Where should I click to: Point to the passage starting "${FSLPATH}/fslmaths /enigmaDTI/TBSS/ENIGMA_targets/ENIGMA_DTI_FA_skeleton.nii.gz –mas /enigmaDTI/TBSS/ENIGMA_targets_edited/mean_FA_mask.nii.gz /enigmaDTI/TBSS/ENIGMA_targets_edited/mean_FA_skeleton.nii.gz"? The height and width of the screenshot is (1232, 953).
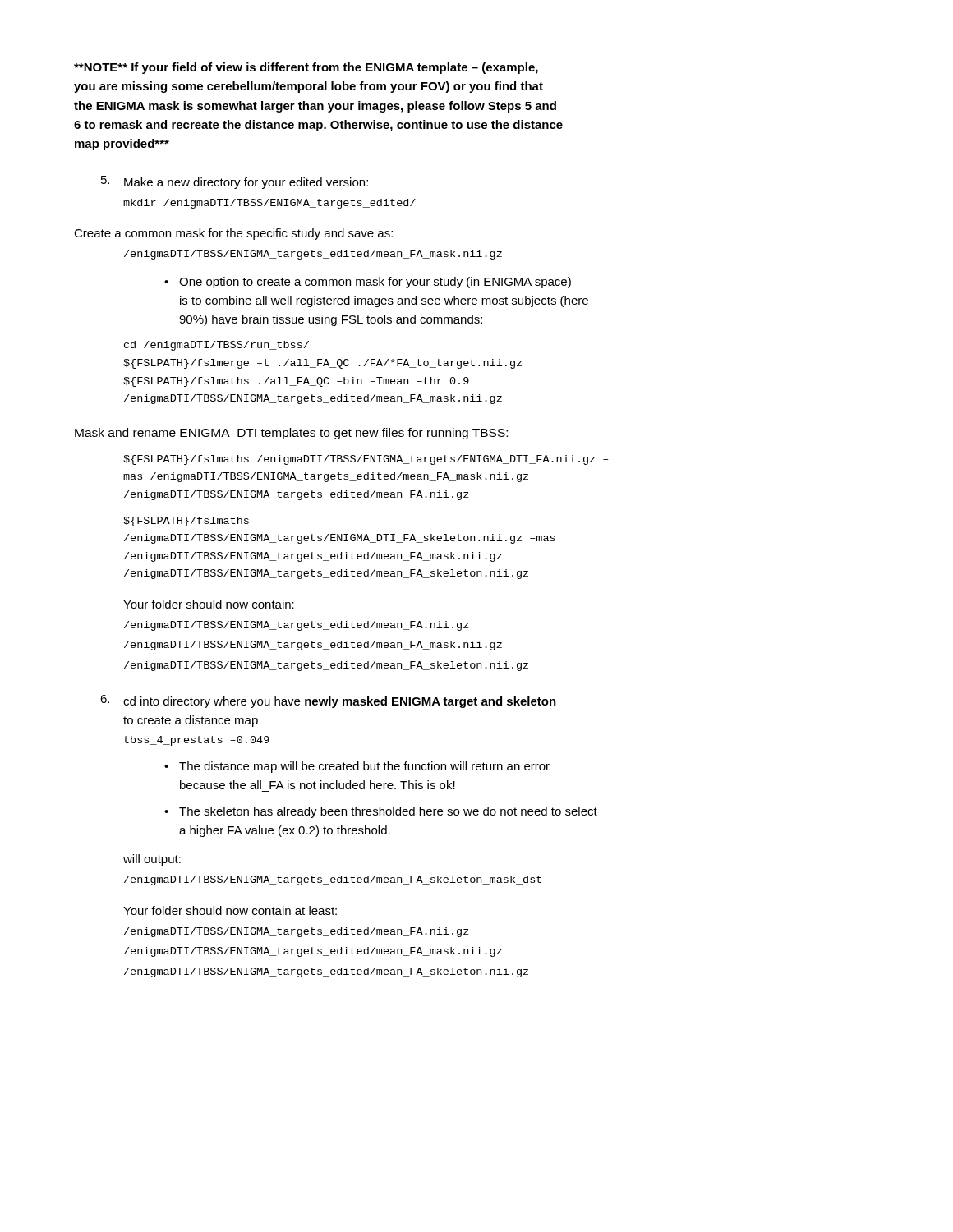coord(501,548)
